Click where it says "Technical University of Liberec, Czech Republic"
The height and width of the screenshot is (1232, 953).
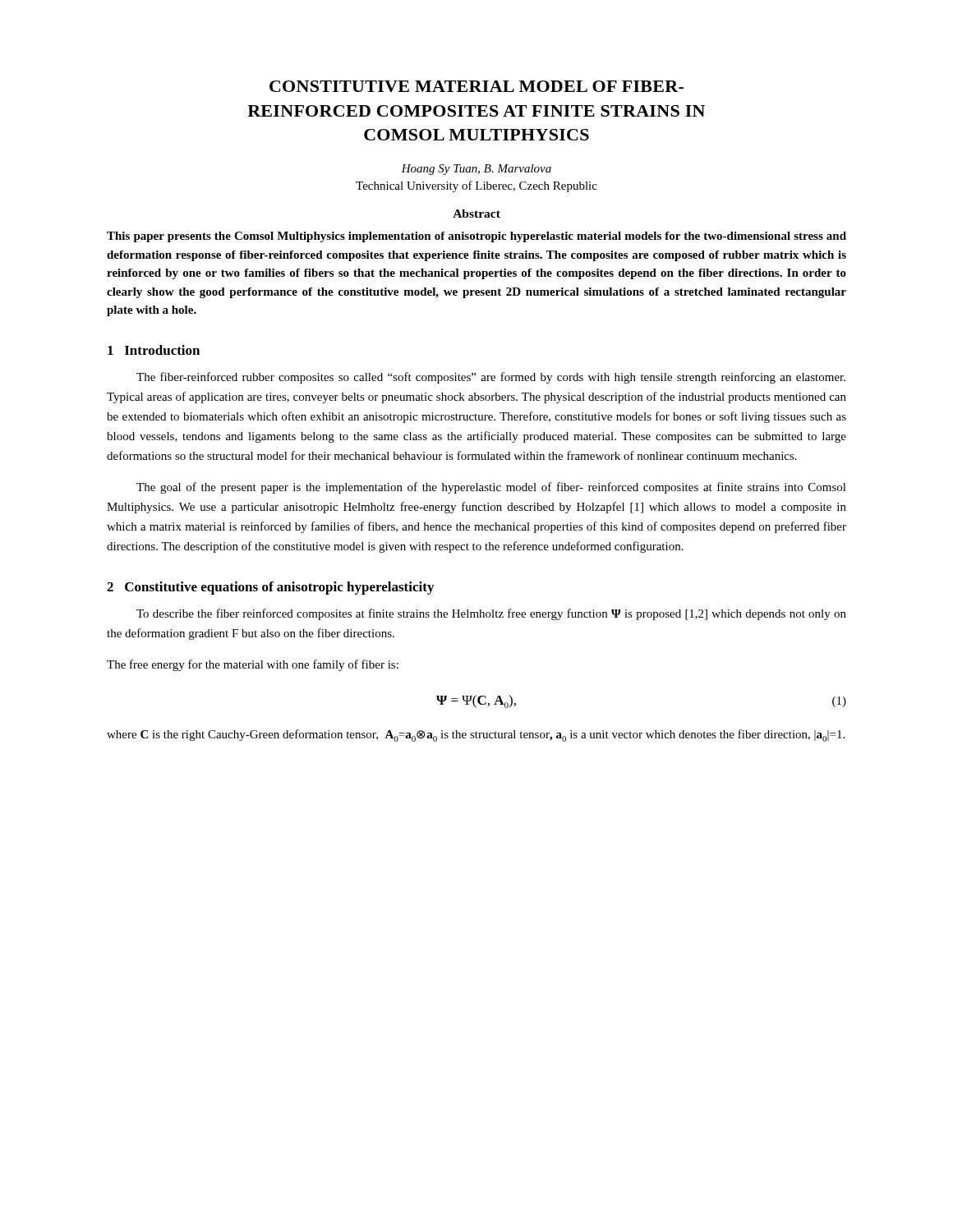pos(476,186)
